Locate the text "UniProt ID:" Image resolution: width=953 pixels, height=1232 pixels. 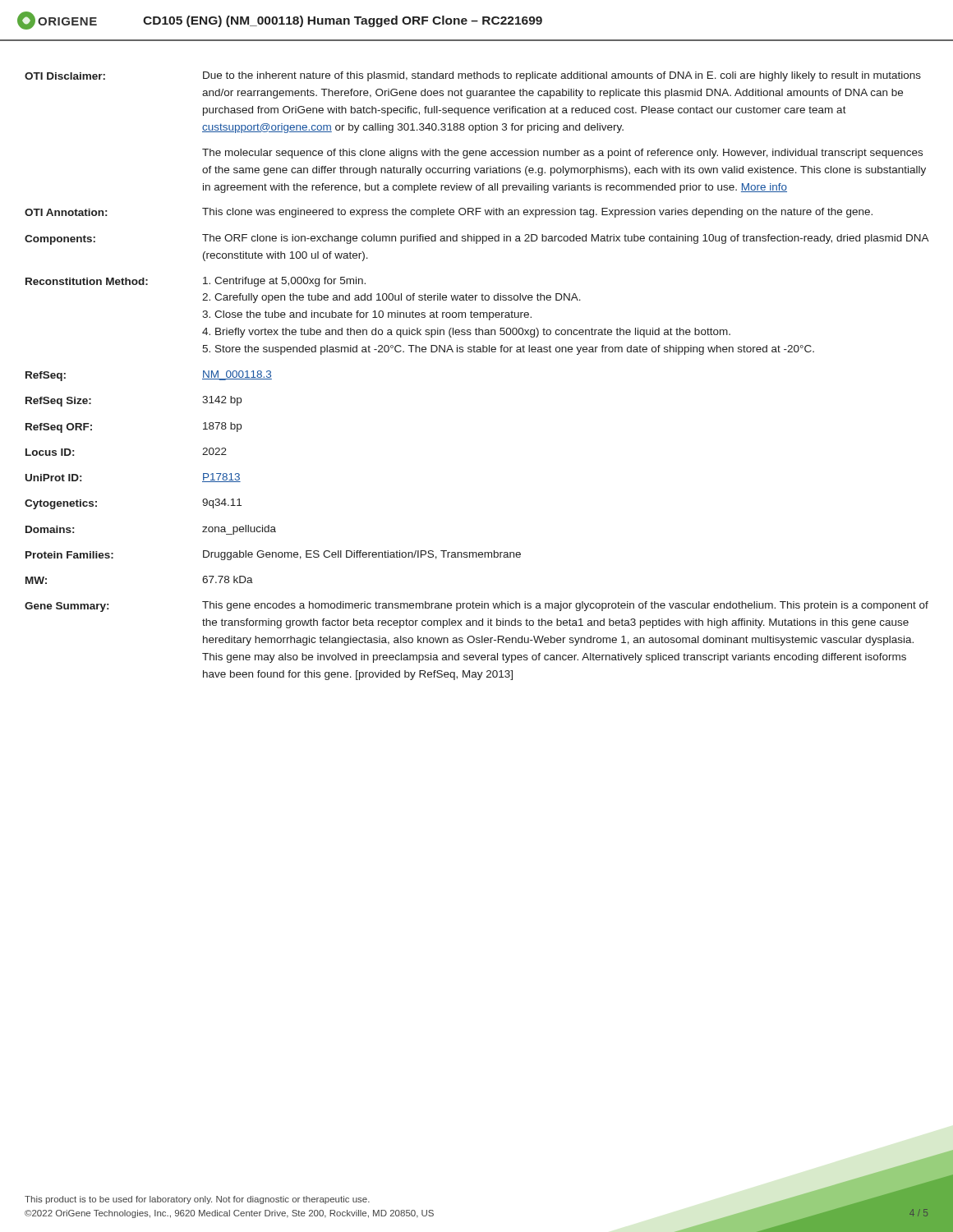tap(54, 478)
